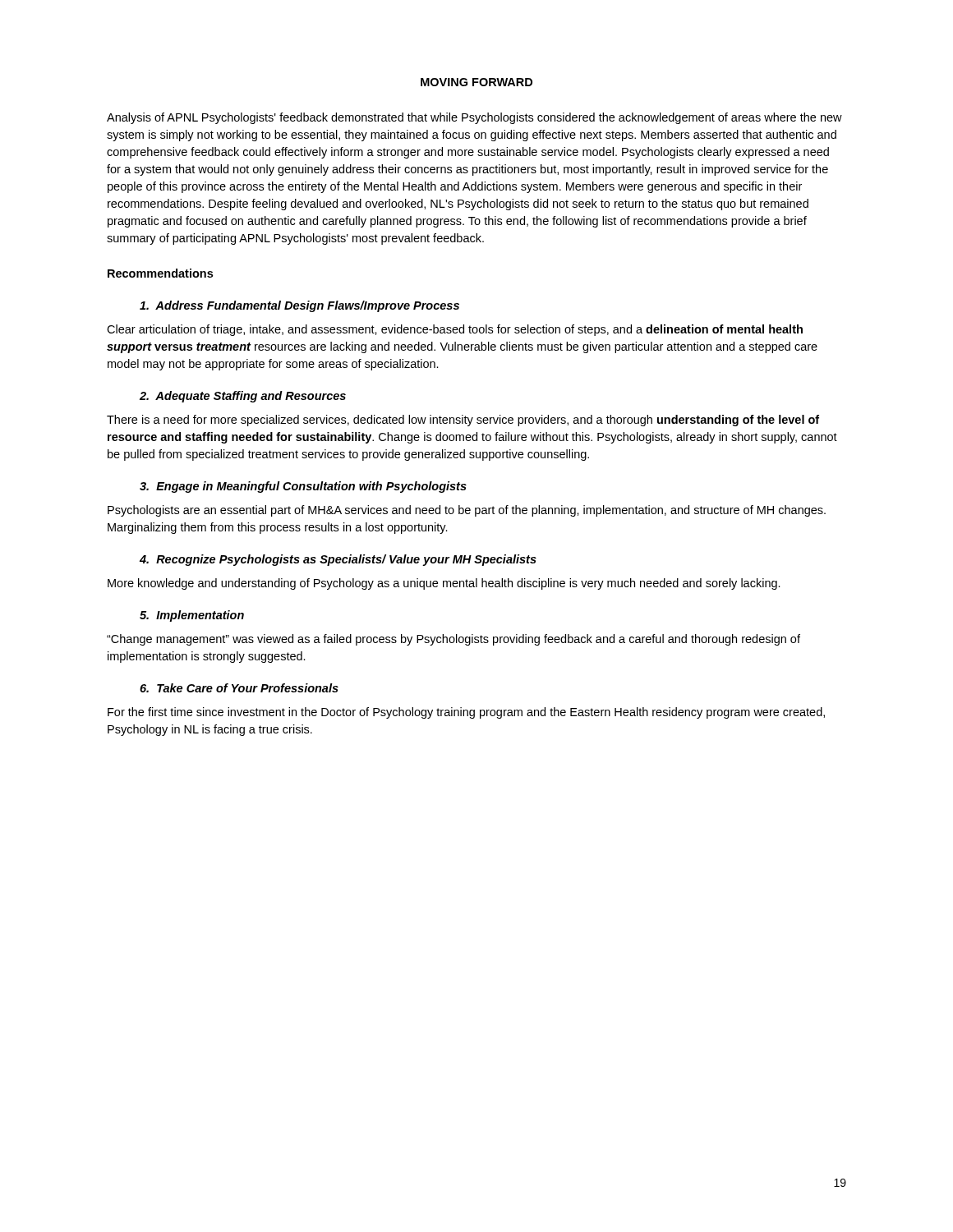
Task: Find the text block containing "More knowledge and understanding of"
Action: tap(444, 583)
